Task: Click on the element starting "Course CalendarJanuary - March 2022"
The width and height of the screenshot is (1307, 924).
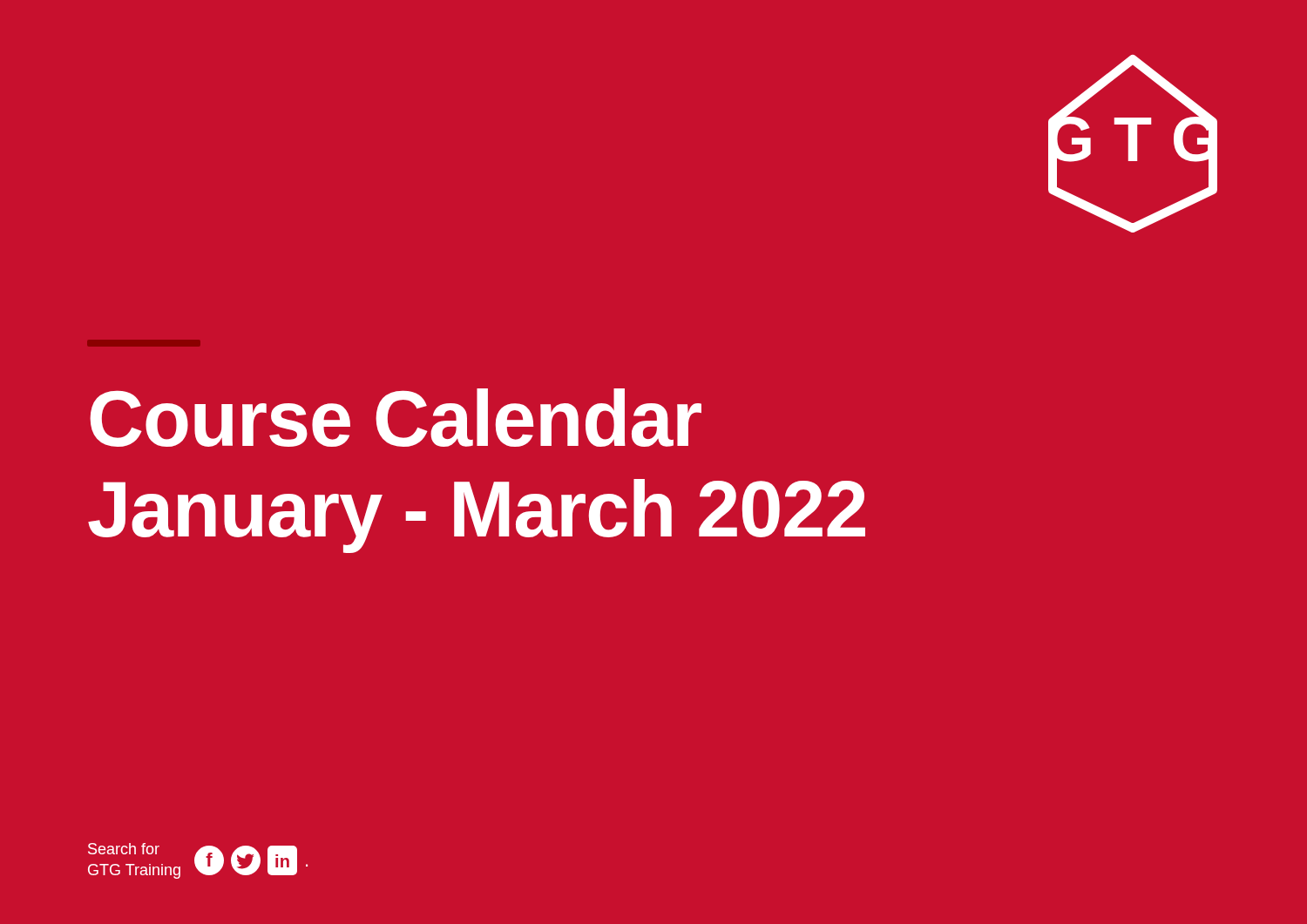Action: tap(477, 465)
